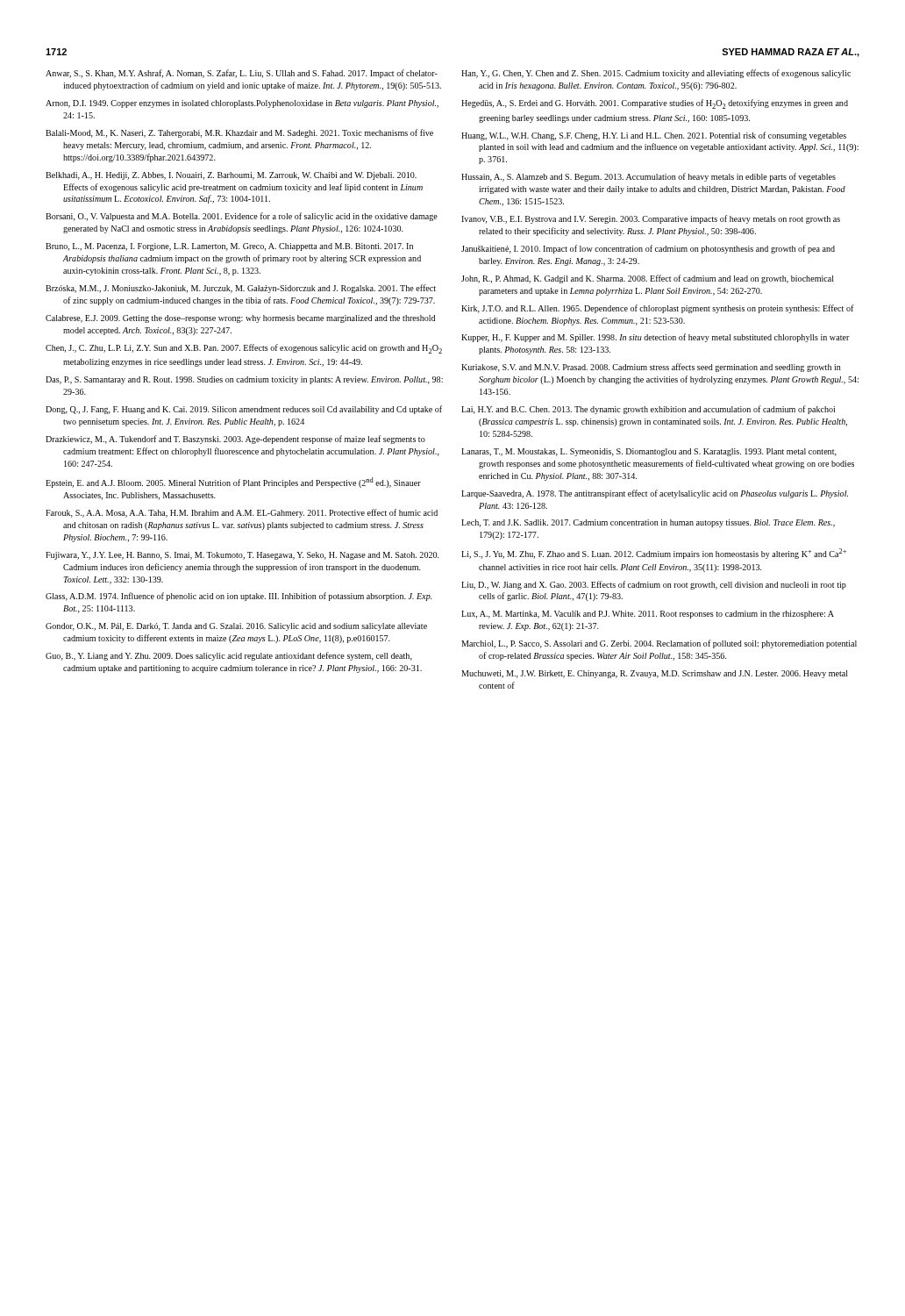
Task: Find the block on this page that starts "Larque-Saavedra, A. 1978. The antitranspirant effect of acetylsalicylic"
Action: 655,499
